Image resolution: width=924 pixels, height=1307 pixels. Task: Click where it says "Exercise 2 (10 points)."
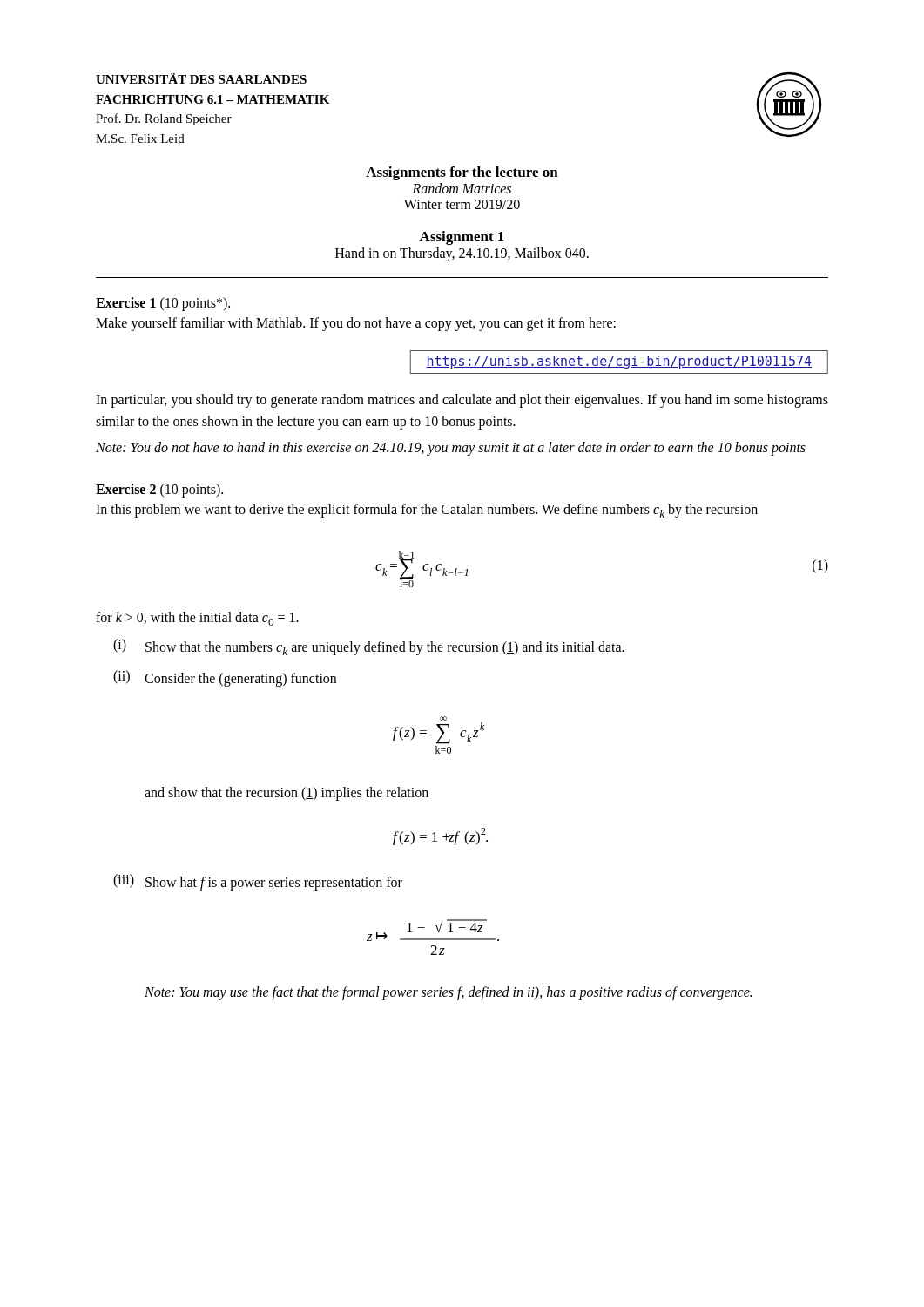pyautogui.click(x=159, y=491)
